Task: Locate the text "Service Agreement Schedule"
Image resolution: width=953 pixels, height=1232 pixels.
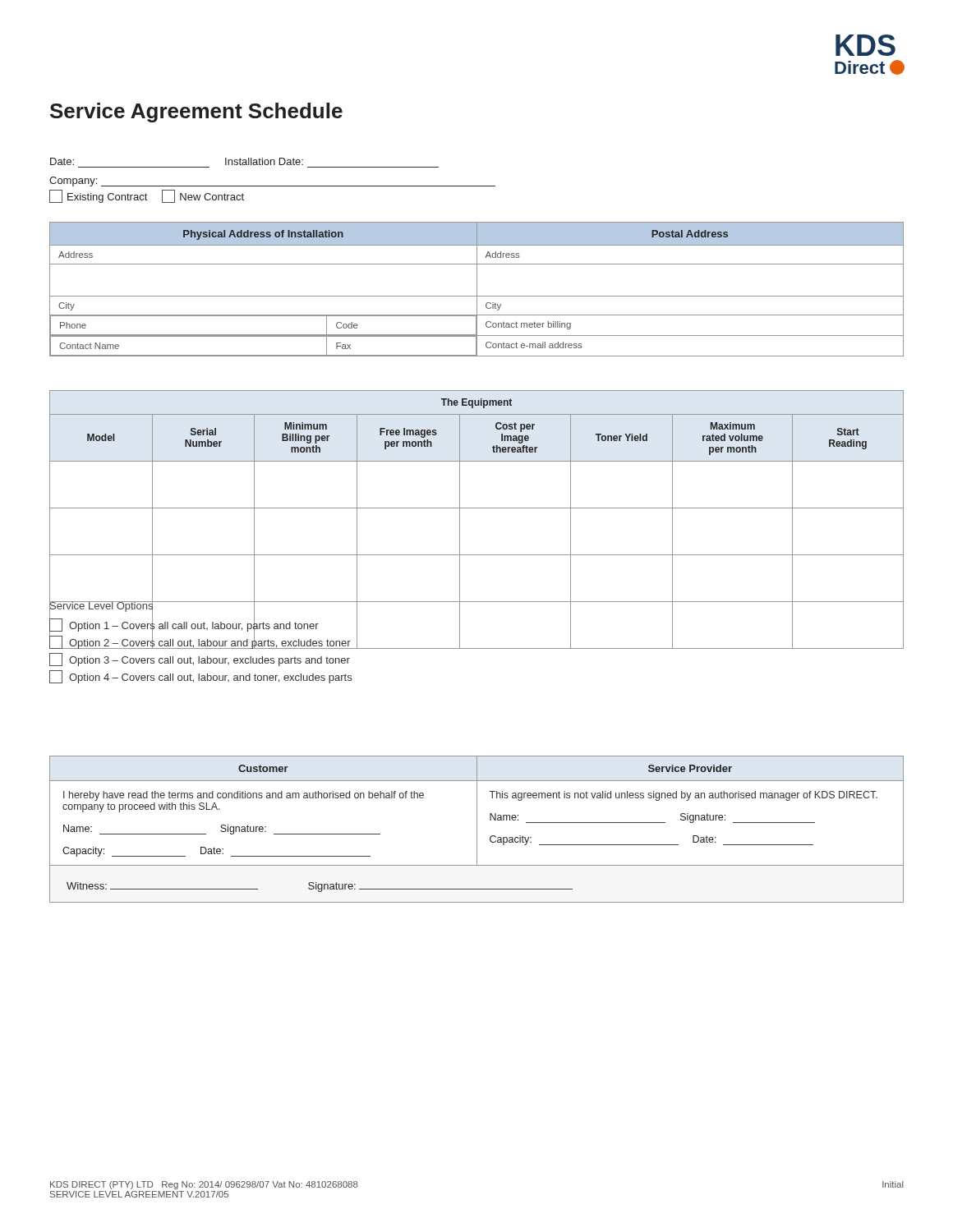Action: [x=196, y=111]
